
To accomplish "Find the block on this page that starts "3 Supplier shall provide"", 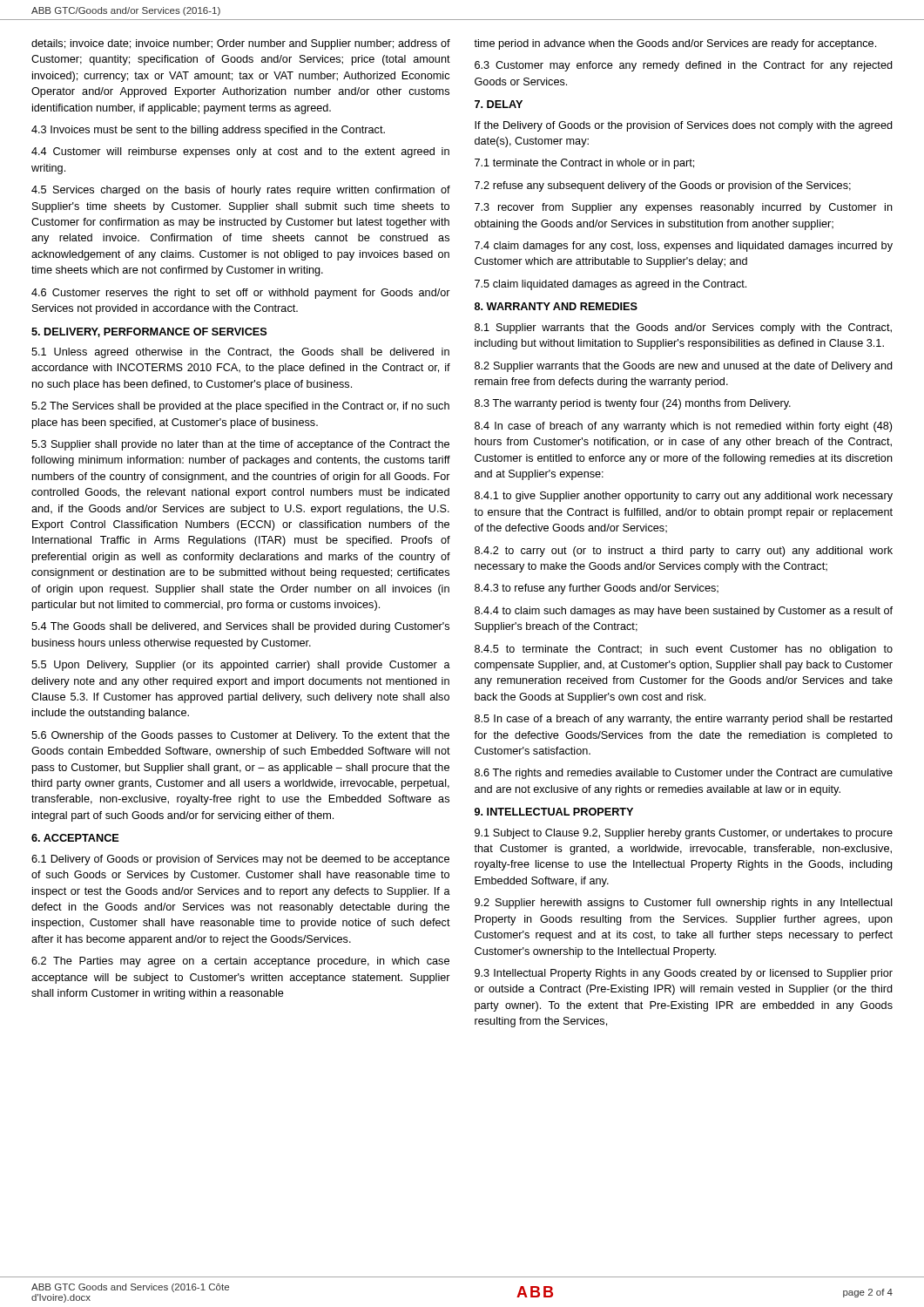I will point(241,525).
